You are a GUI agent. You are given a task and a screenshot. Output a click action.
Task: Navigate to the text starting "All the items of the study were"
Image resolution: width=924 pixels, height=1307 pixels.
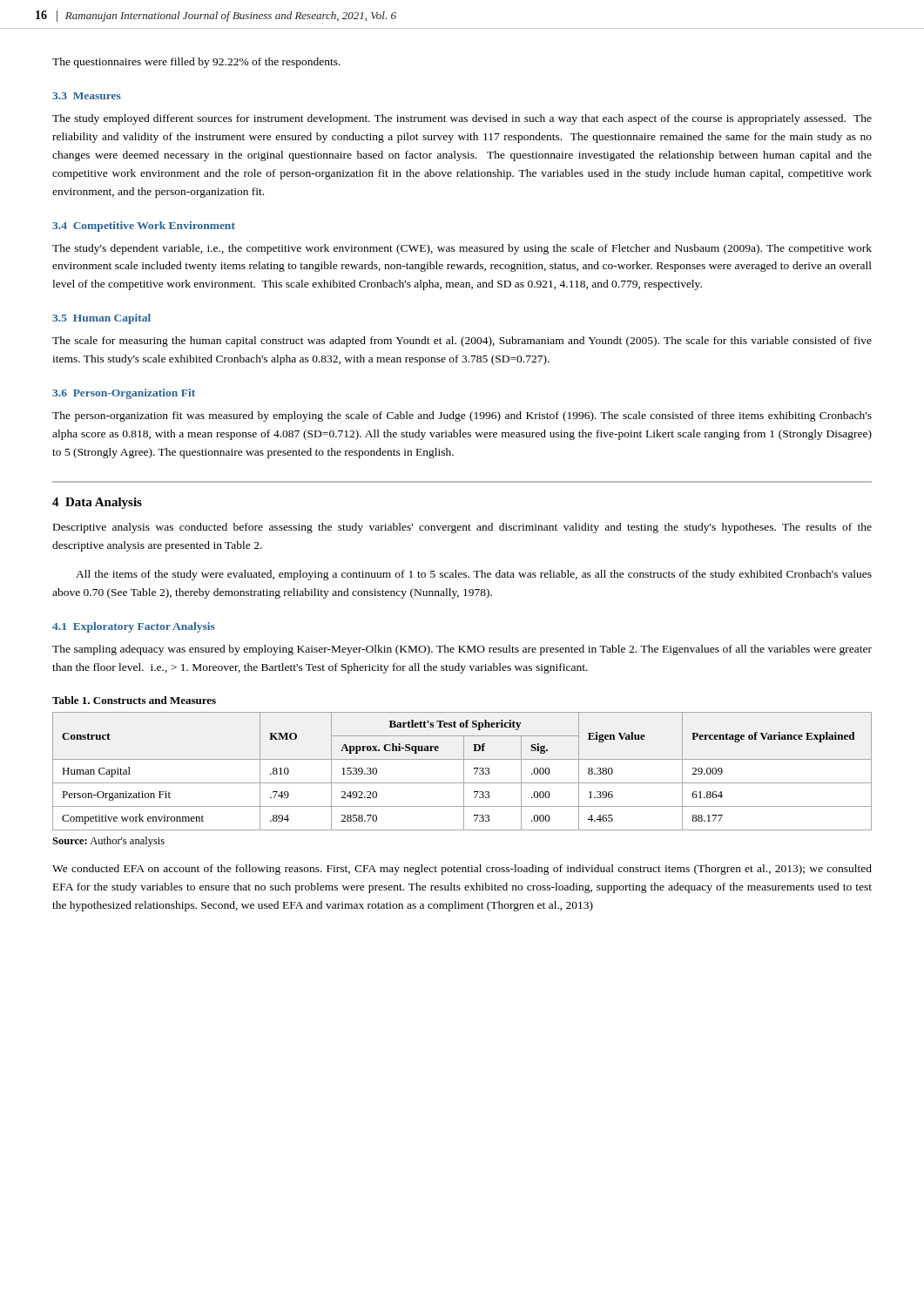462,583
